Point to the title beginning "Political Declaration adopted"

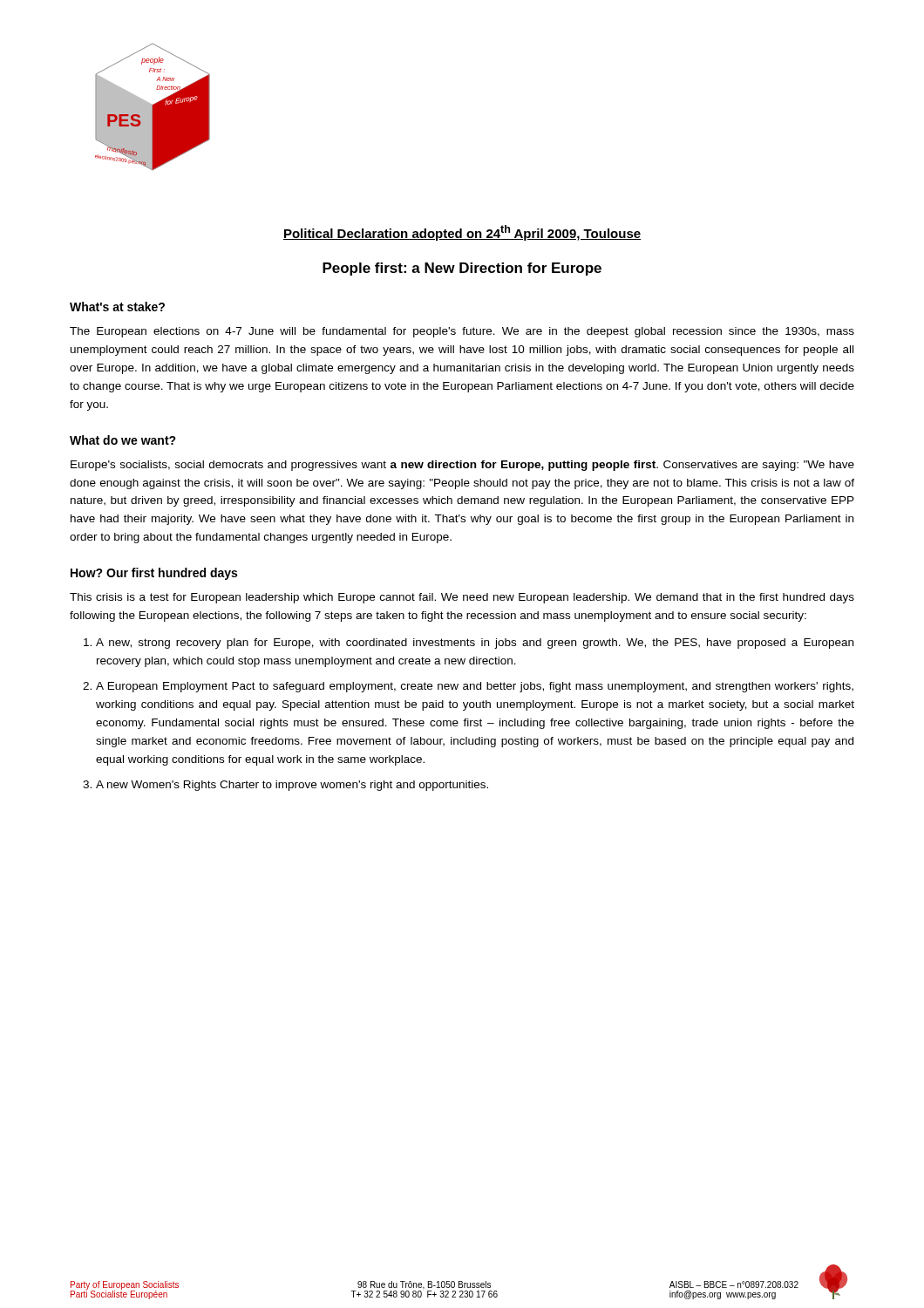[462, 232]
